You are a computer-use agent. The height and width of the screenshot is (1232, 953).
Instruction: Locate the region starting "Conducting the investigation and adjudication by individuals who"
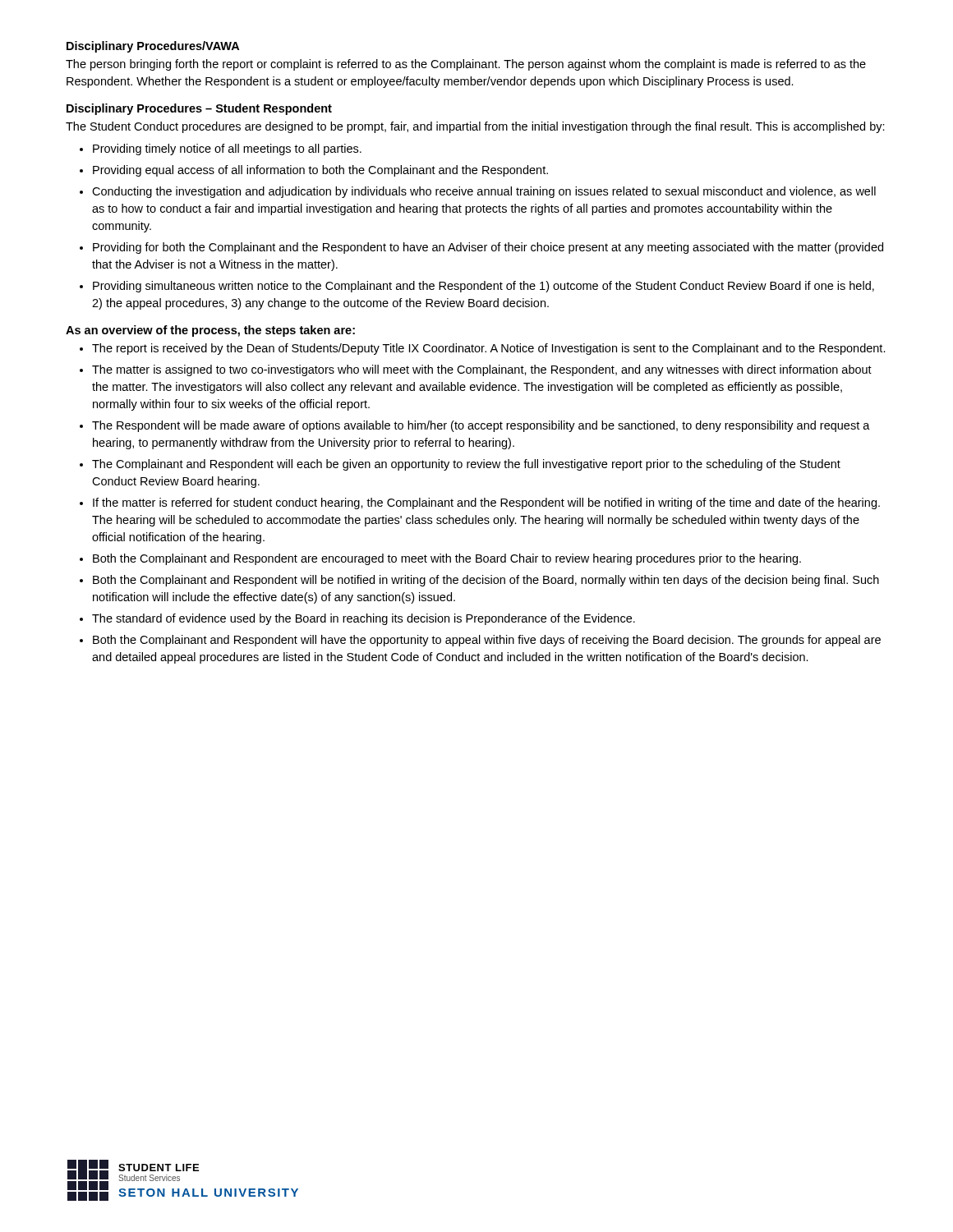coord(490,209)
